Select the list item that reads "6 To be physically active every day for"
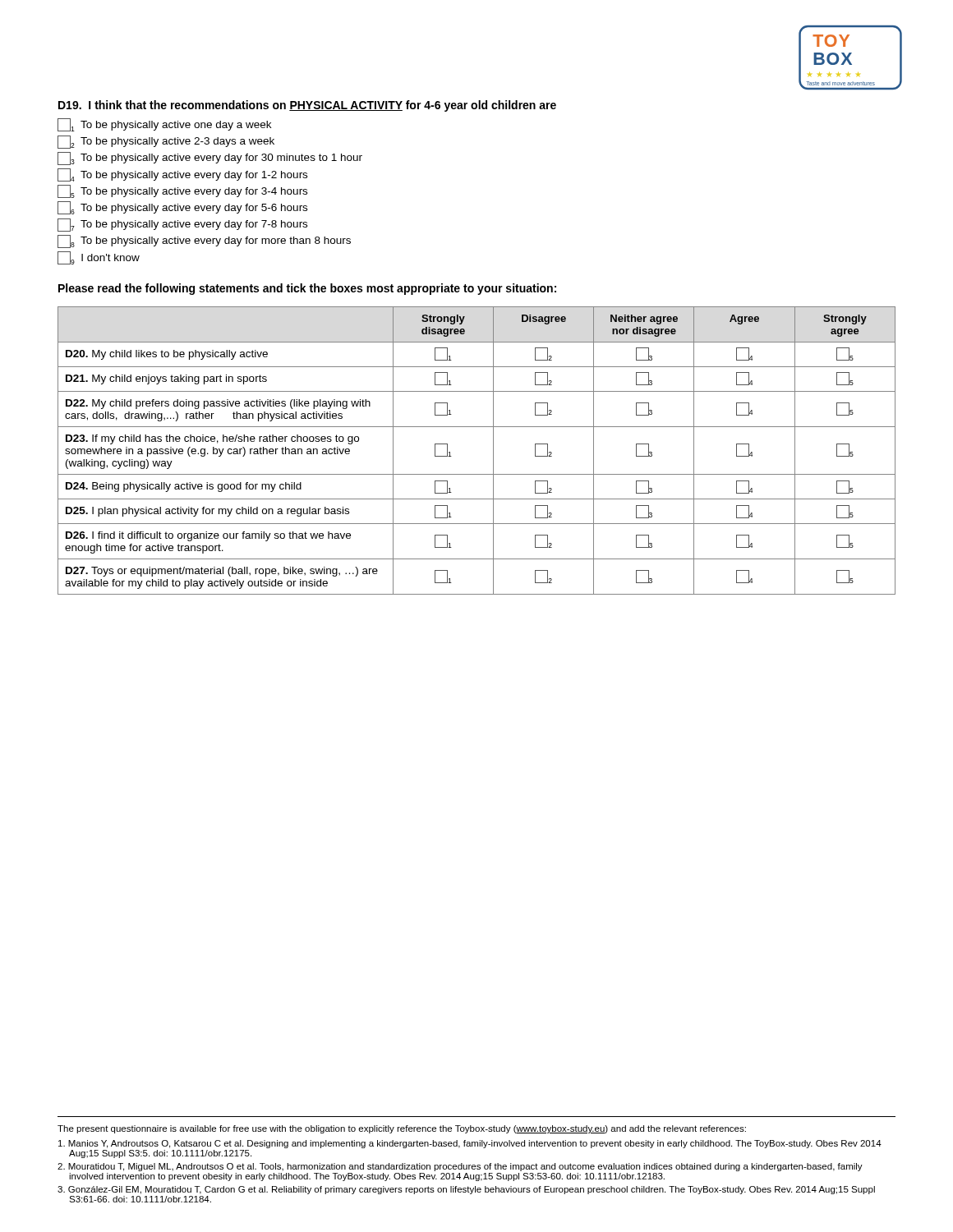 (183, 208)
